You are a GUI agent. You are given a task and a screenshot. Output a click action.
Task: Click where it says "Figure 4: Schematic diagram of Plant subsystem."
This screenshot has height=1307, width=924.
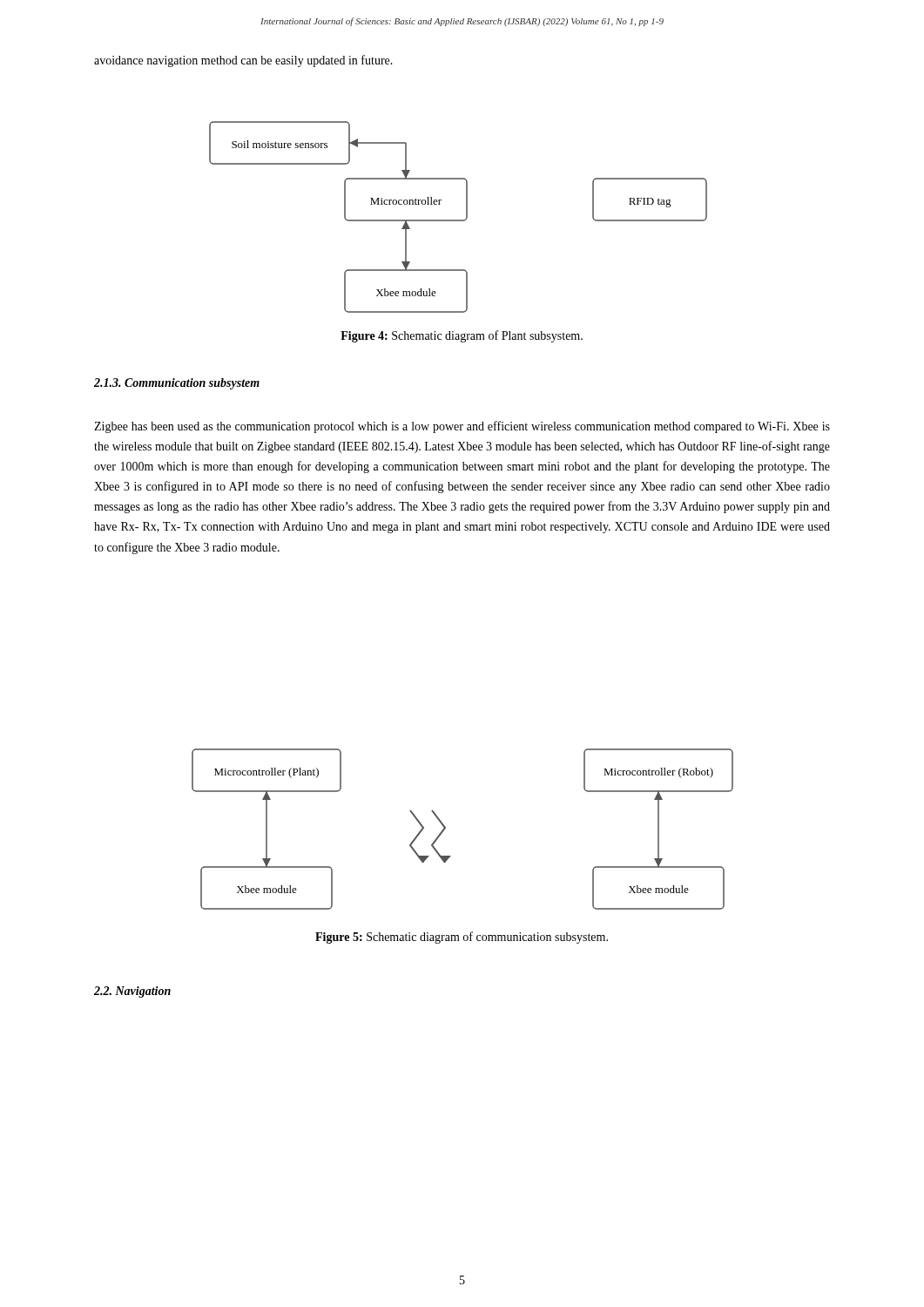(462, 336)
